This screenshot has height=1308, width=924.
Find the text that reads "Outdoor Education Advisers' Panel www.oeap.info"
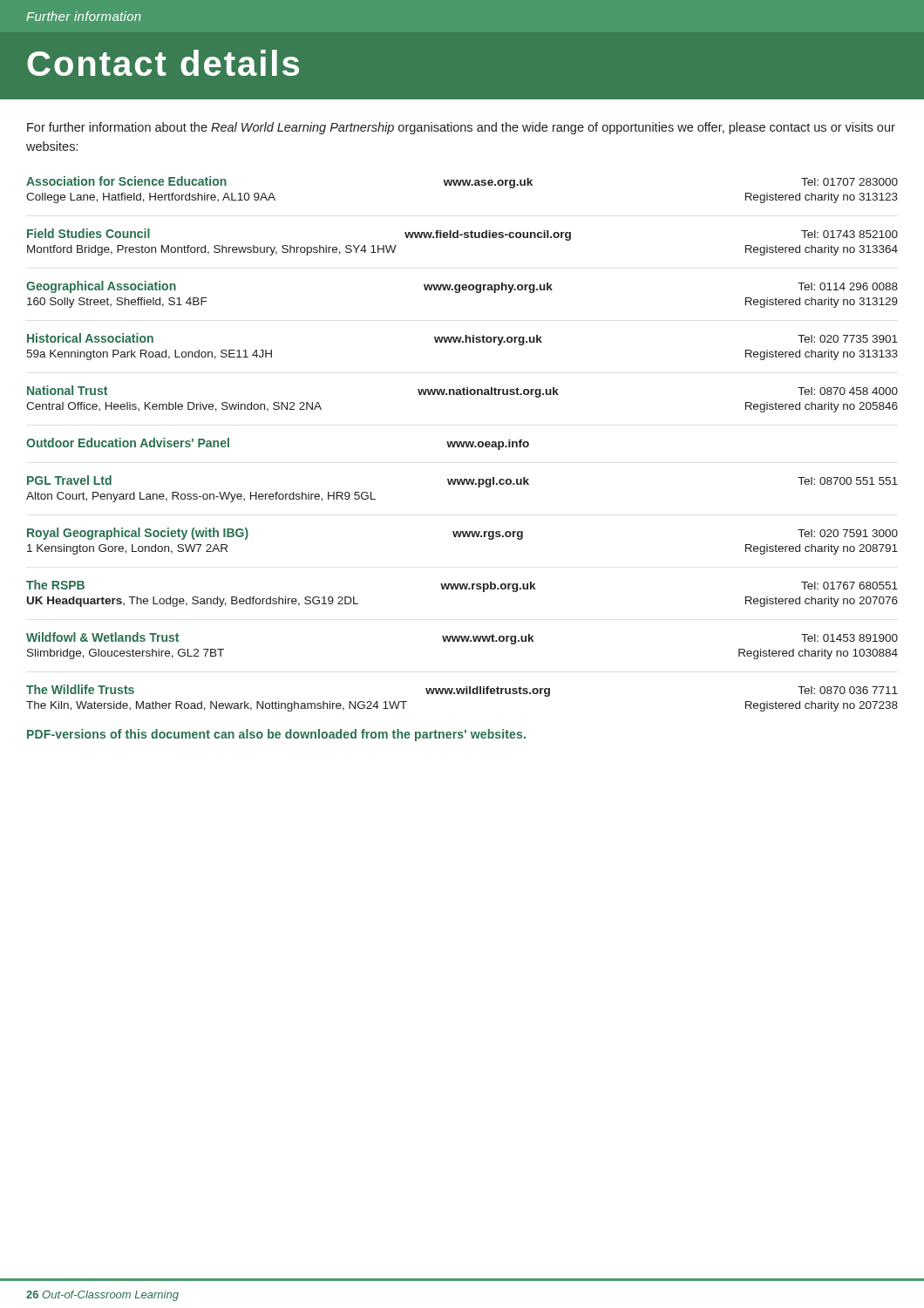point(462,443)
